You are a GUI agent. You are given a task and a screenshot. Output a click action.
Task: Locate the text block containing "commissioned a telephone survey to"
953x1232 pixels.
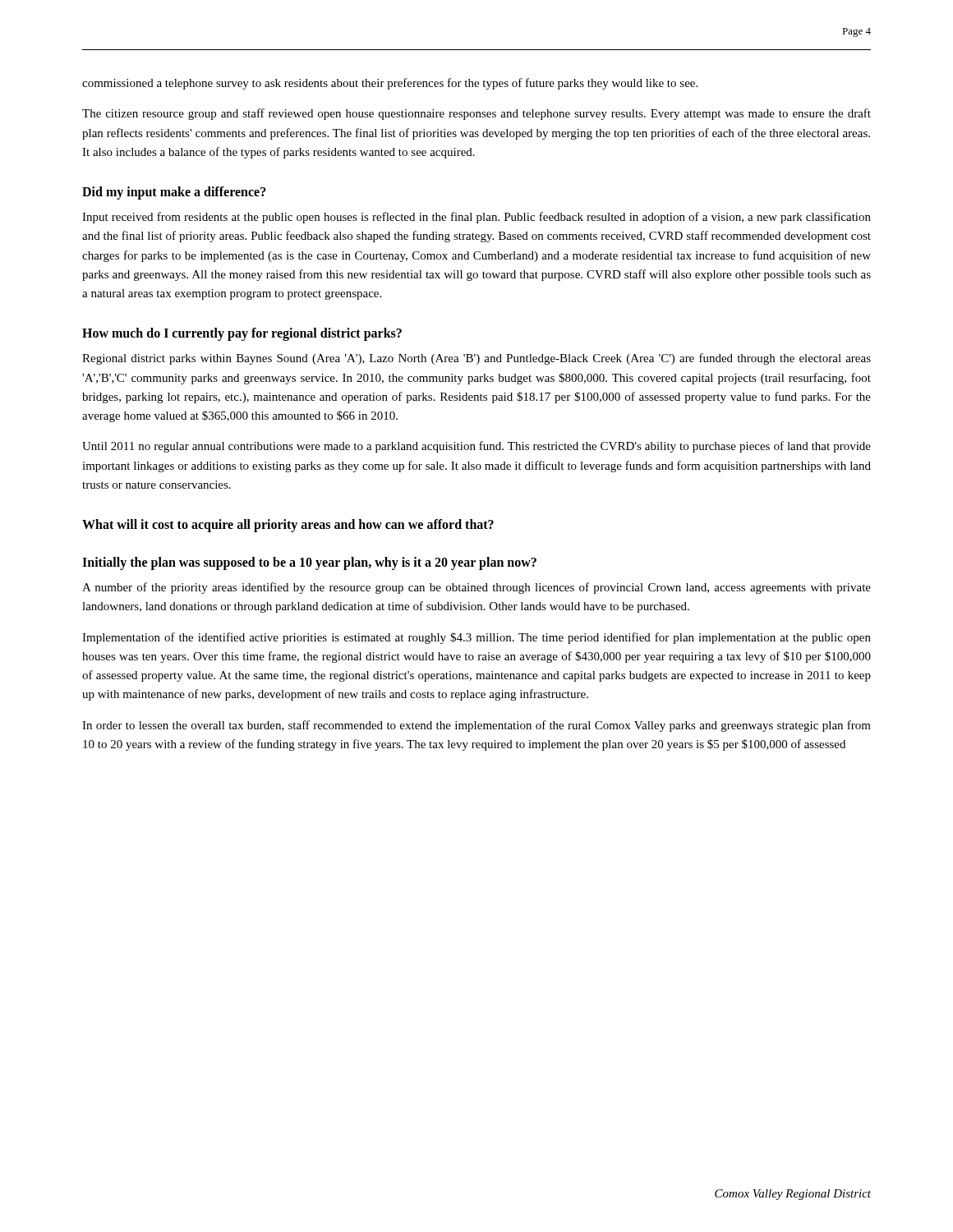(390, 83)
